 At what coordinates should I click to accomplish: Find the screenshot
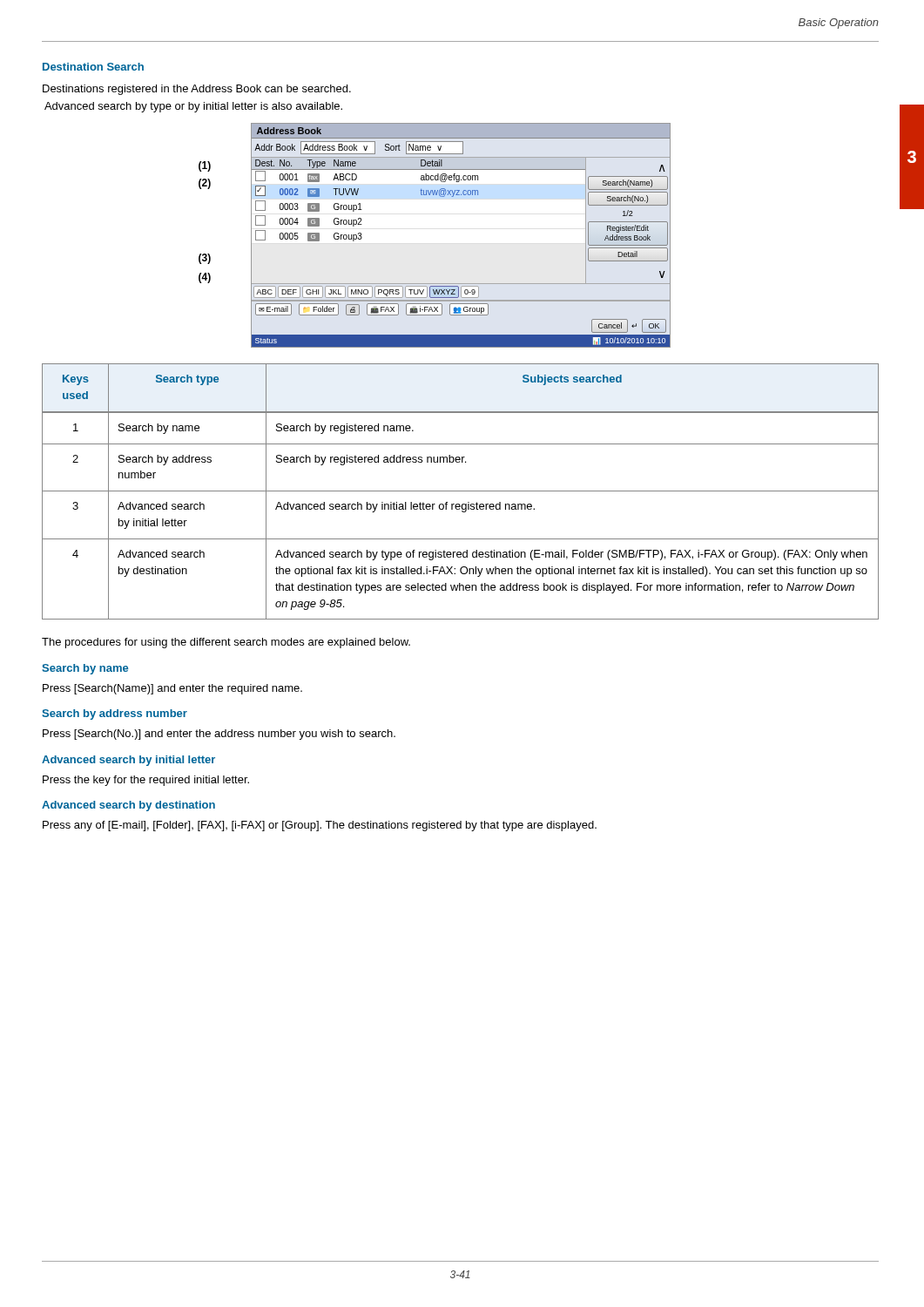[460, 235]
